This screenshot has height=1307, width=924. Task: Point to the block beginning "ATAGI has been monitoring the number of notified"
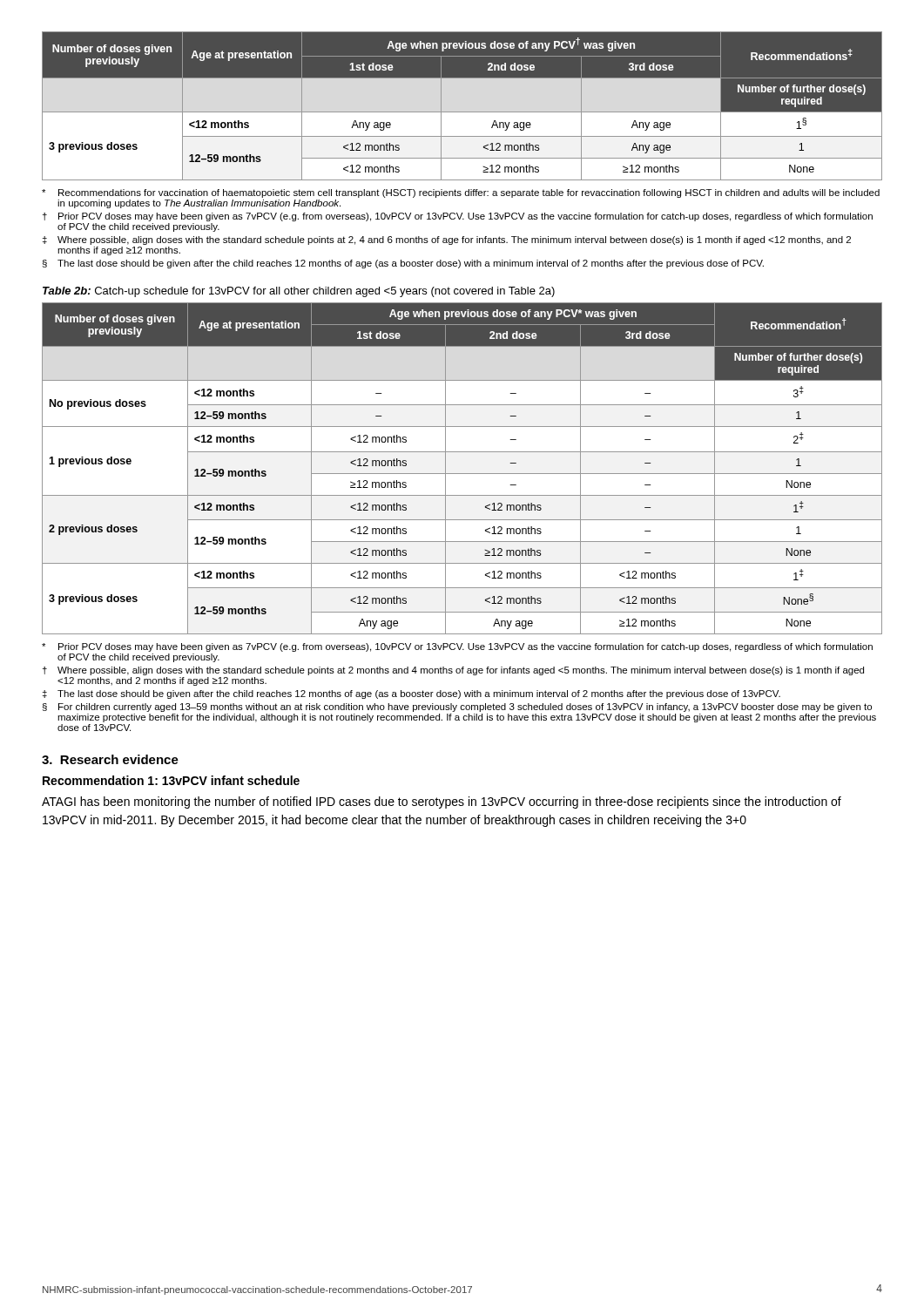coord(441,811)
